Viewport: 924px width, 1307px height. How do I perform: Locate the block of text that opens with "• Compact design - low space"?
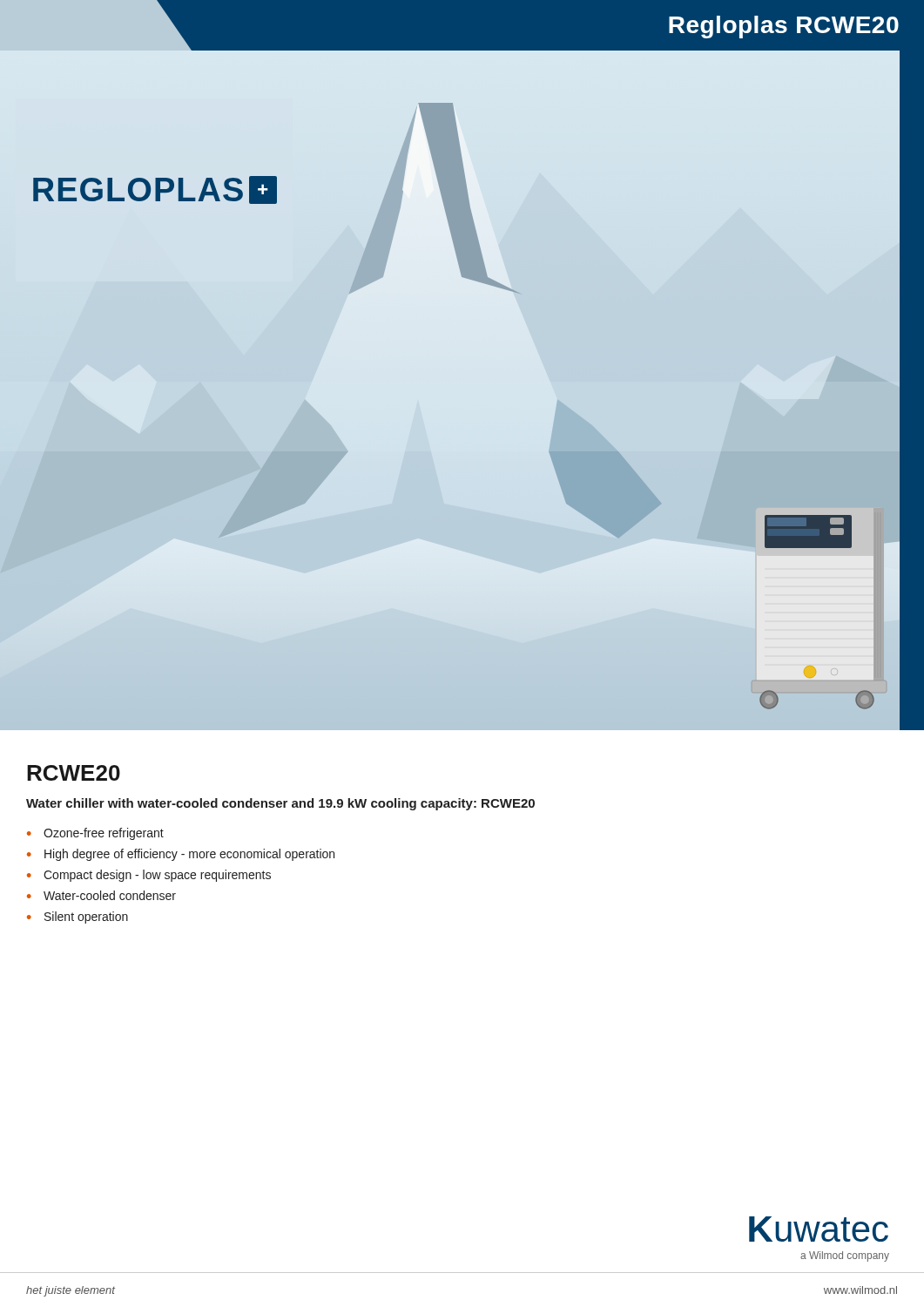pos(149,875)
